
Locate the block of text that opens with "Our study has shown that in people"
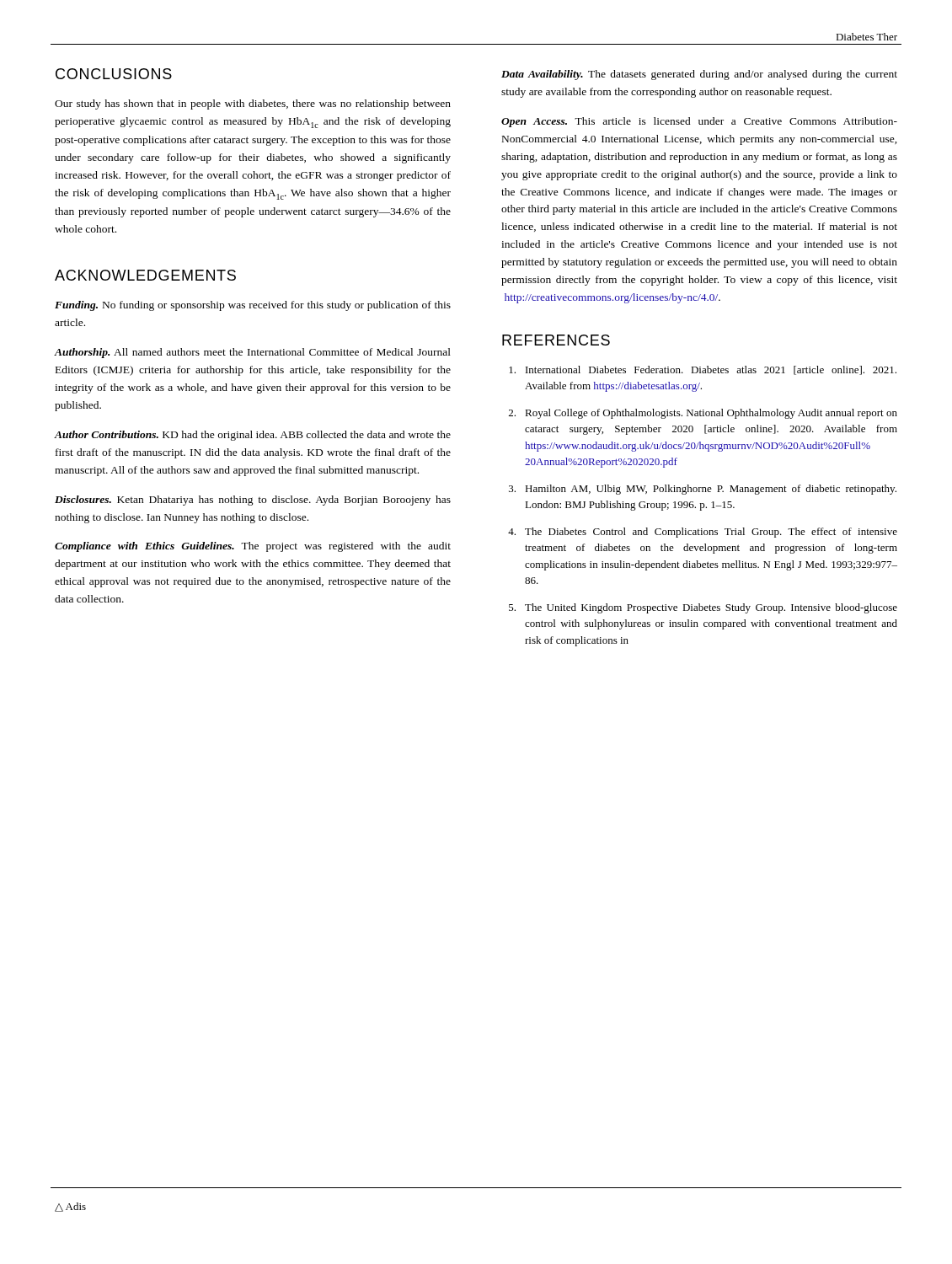[253, 166]
